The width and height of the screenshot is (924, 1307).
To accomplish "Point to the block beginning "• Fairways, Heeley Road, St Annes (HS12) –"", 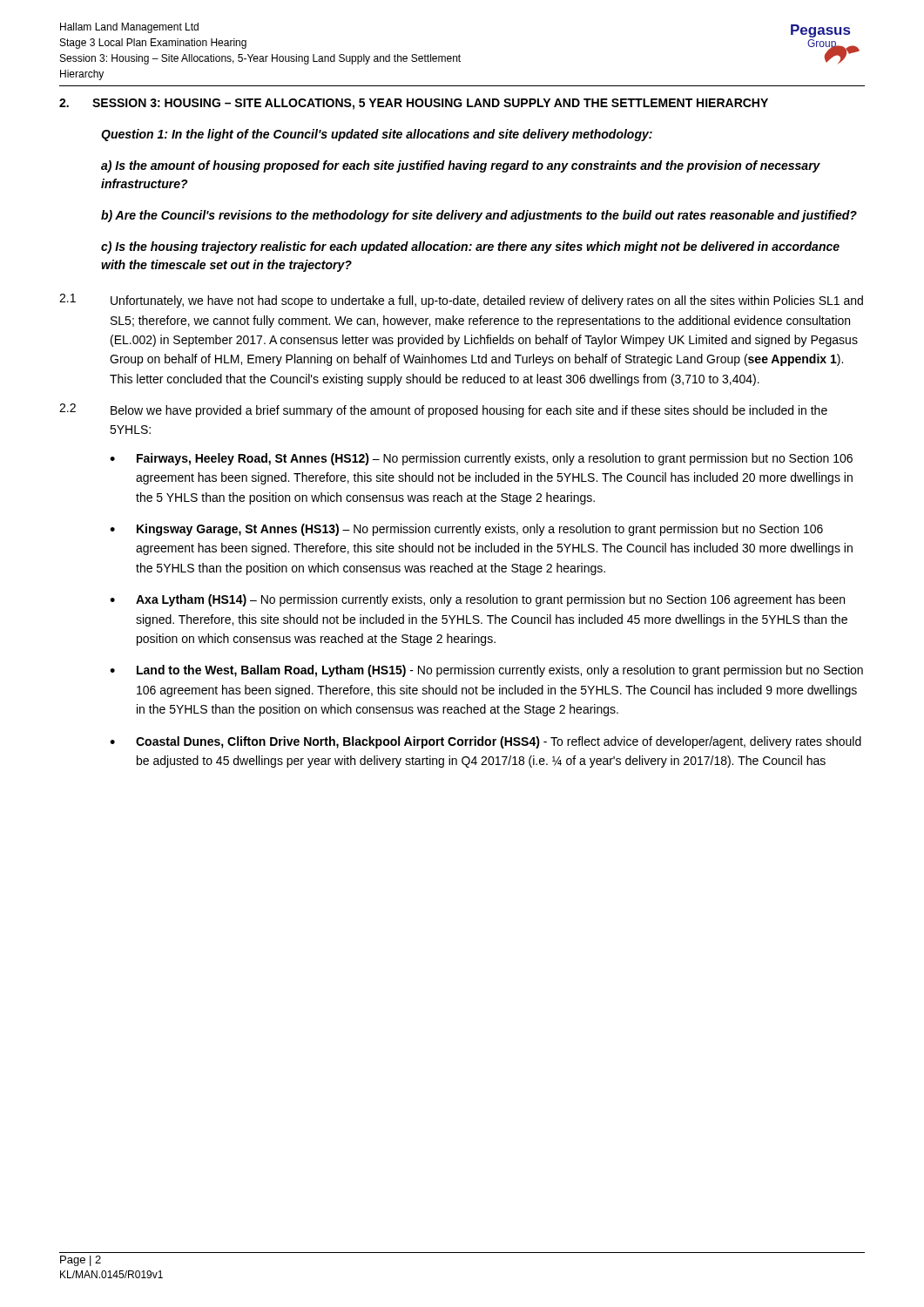I will pyautogui.click(x=487, y=478).
